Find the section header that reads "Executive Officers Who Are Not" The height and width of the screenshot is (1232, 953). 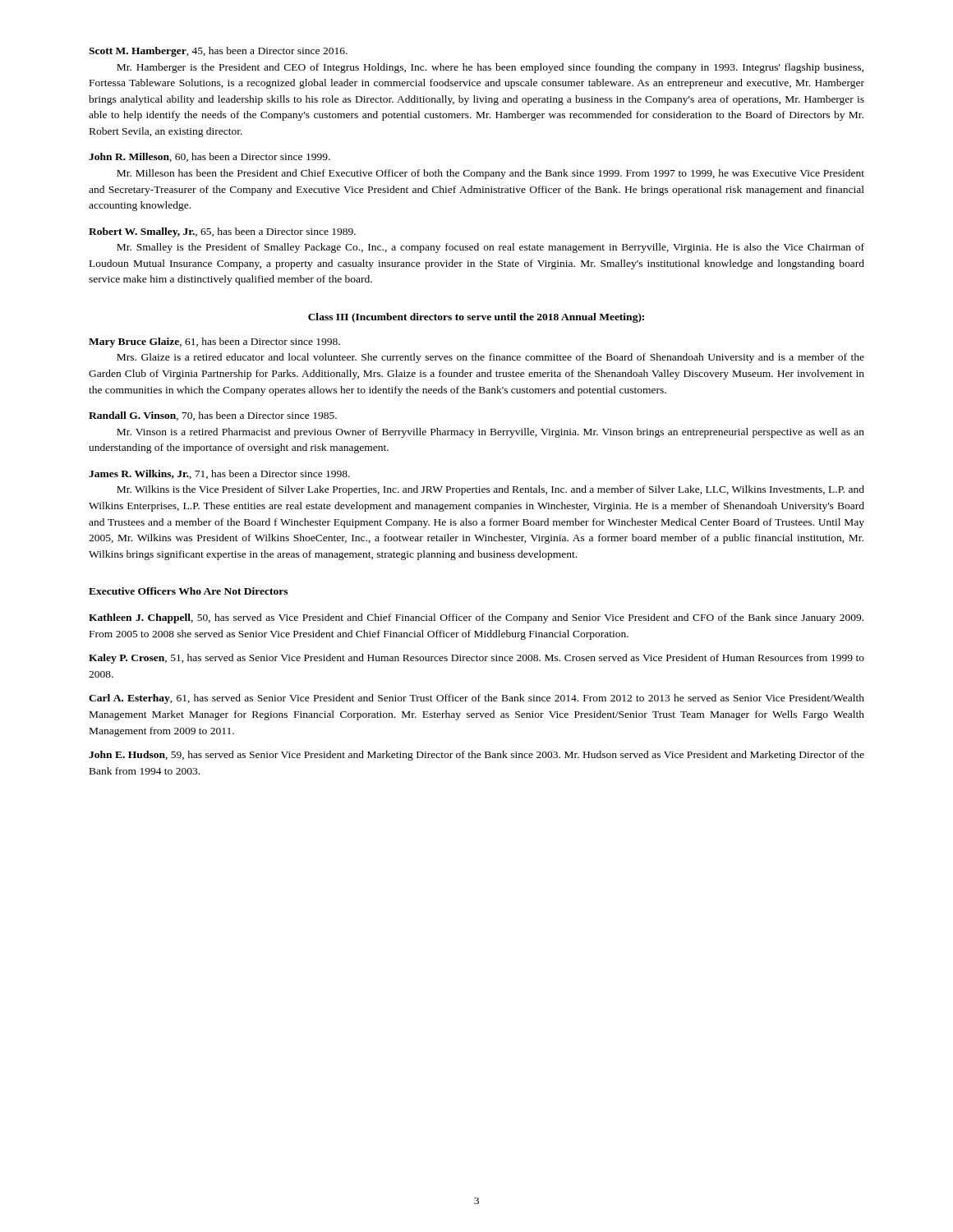188,591
